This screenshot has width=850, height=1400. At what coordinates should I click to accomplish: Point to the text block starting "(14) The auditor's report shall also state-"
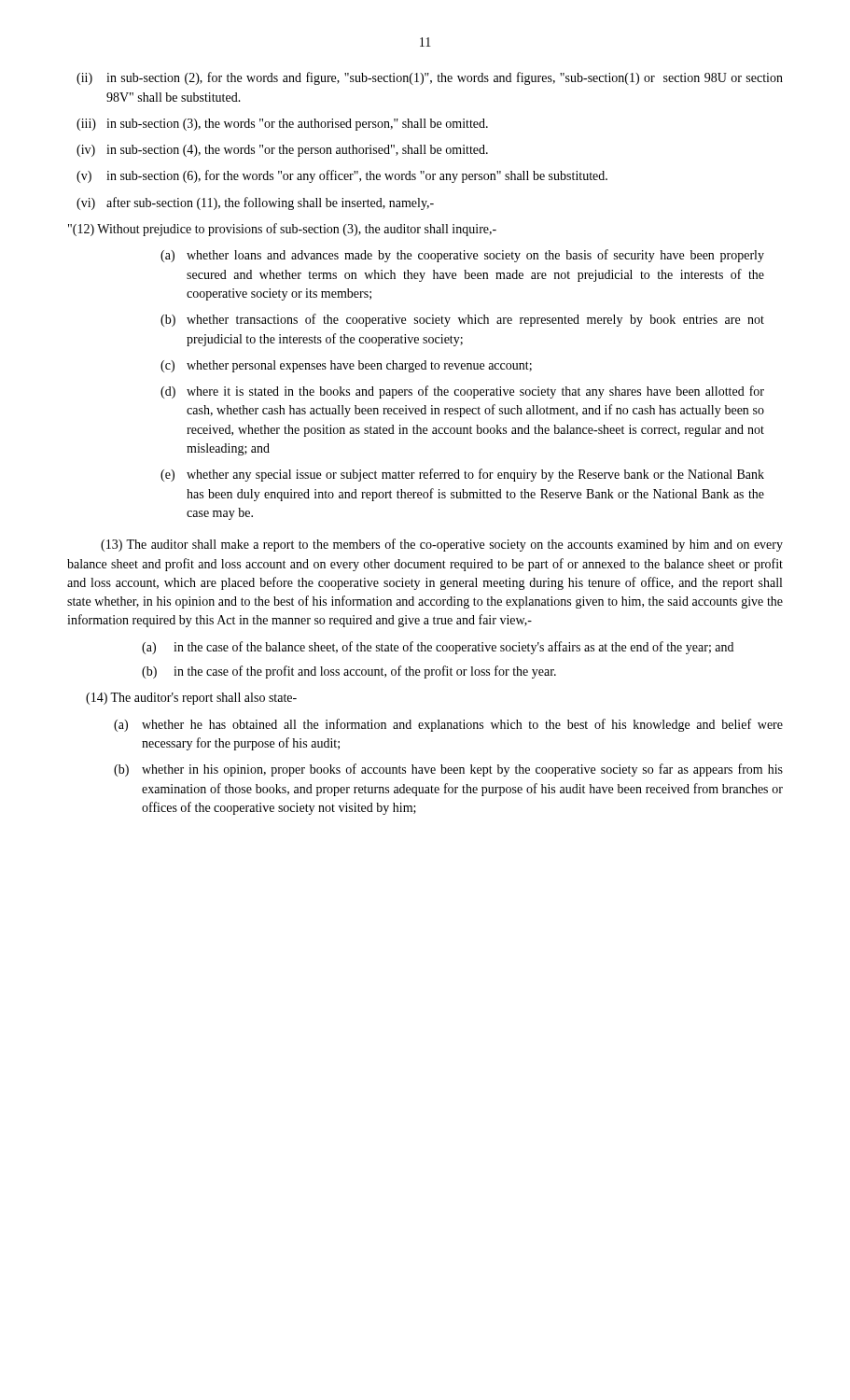(191, 698)
